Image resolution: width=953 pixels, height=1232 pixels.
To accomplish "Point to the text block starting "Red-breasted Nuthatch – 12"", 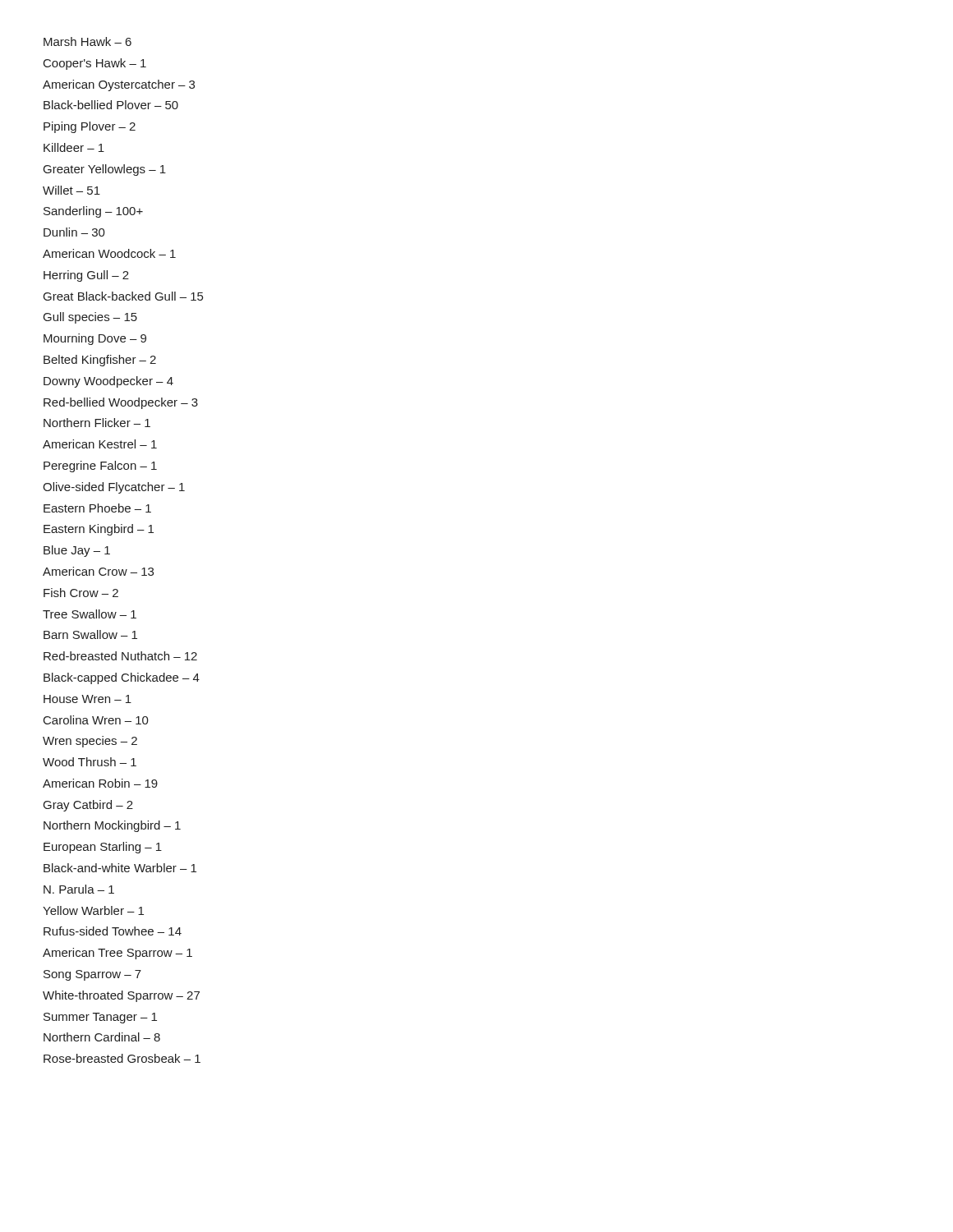I will click(x=120, y=656).
